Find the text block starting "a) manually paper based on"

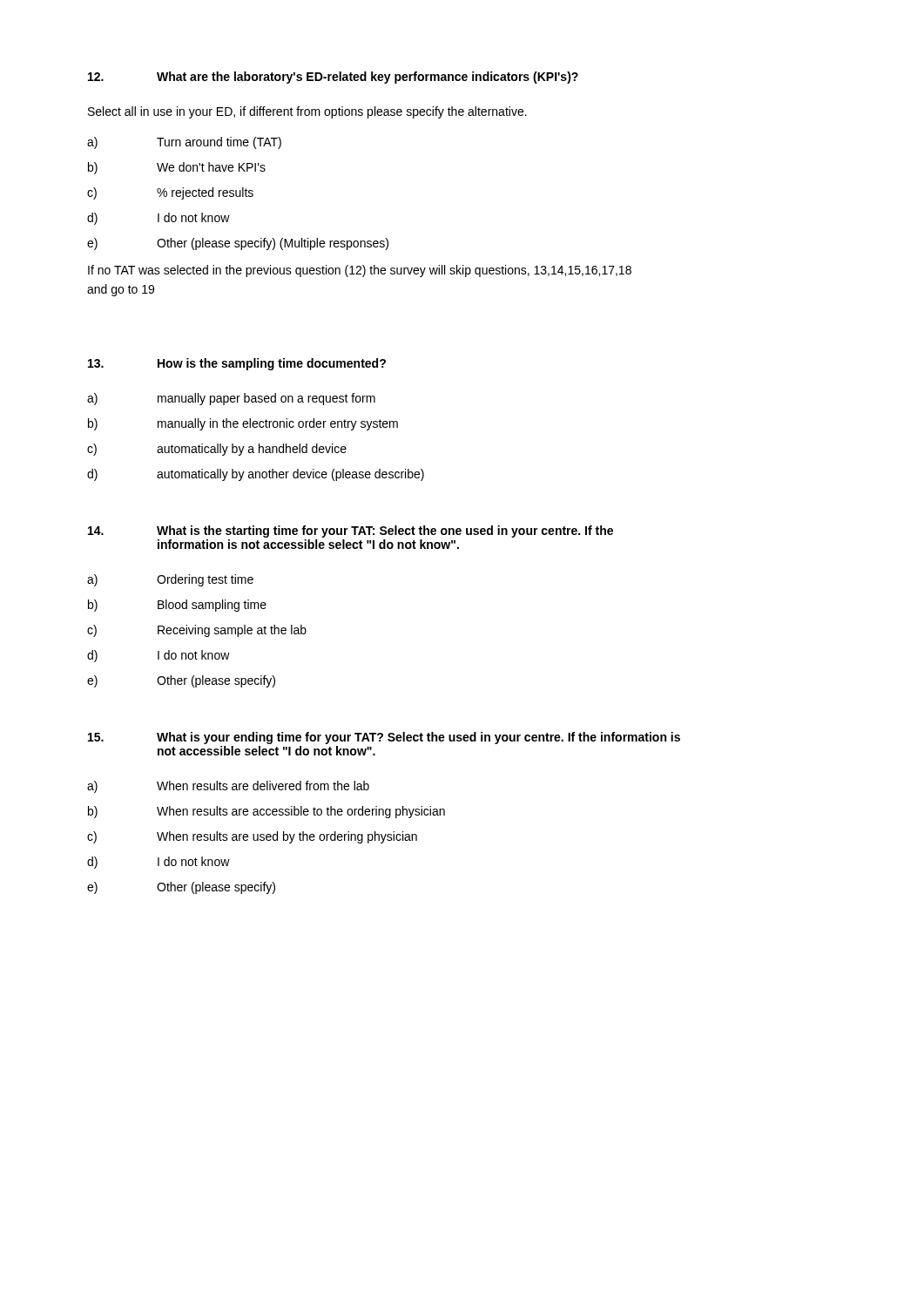[x=231, y=399]
